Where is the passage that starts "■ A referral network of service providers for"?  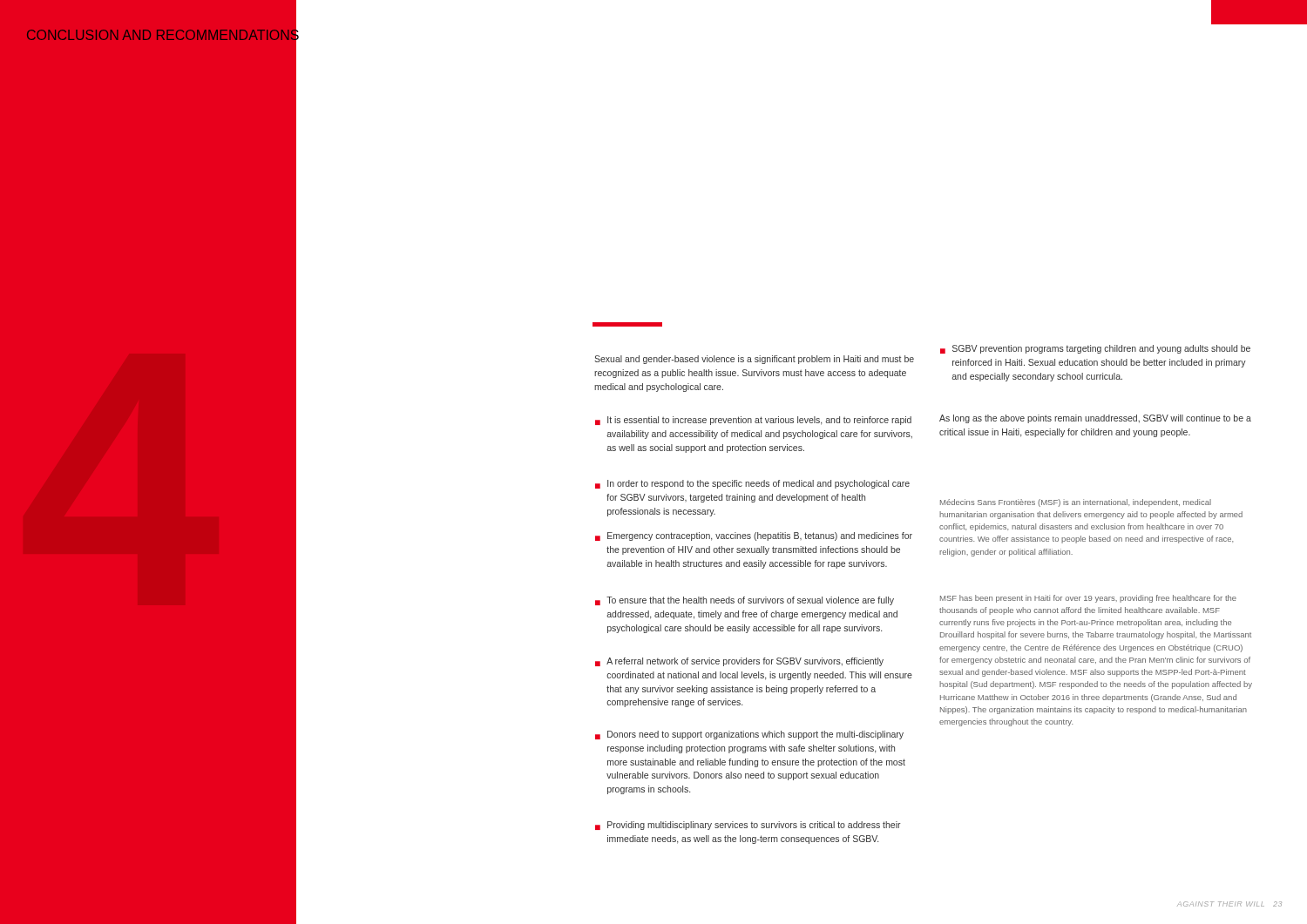755,682
